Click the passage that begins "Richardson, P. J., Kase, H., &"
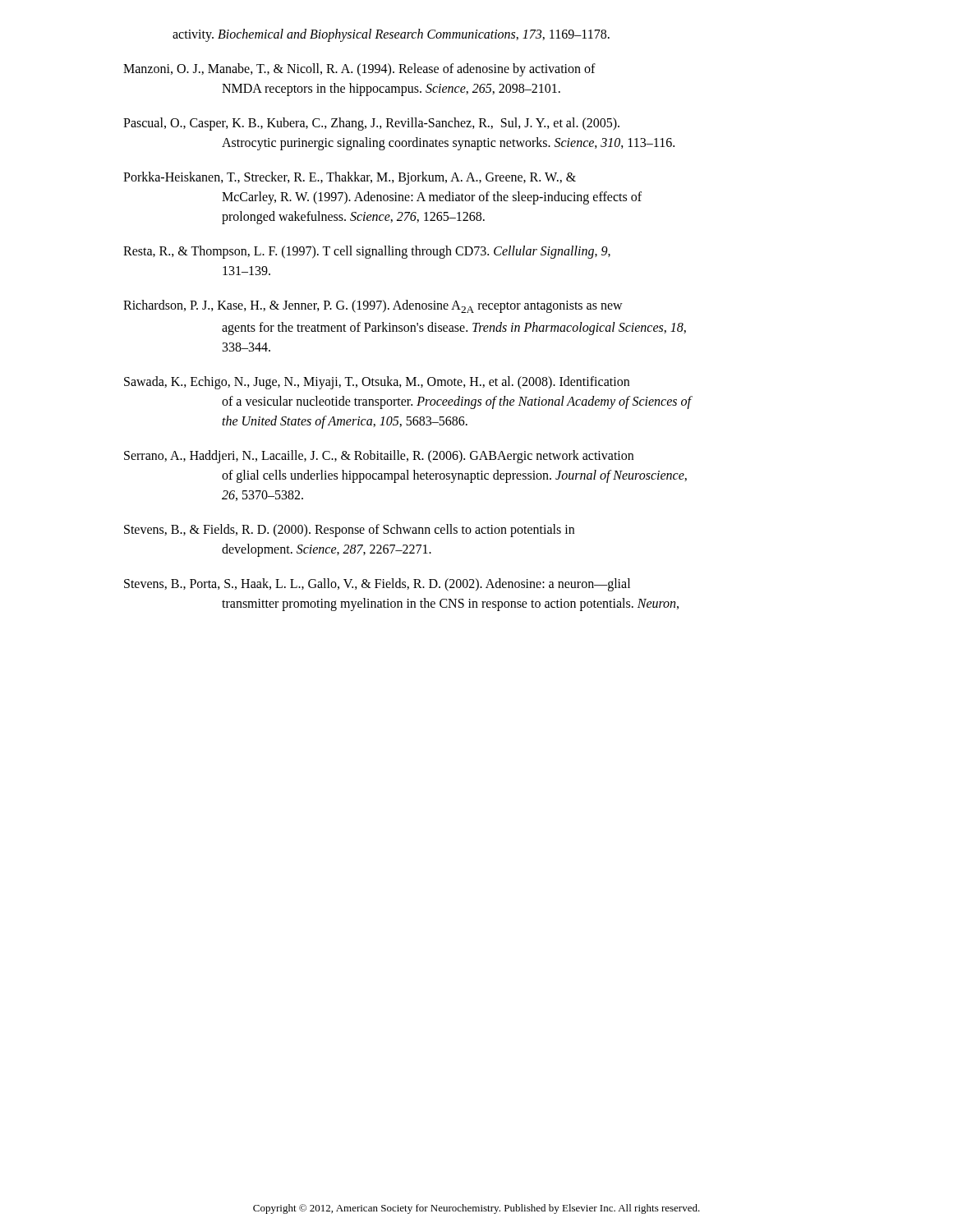The height and width of the screenshot is (1232, 953). (493, 328)
